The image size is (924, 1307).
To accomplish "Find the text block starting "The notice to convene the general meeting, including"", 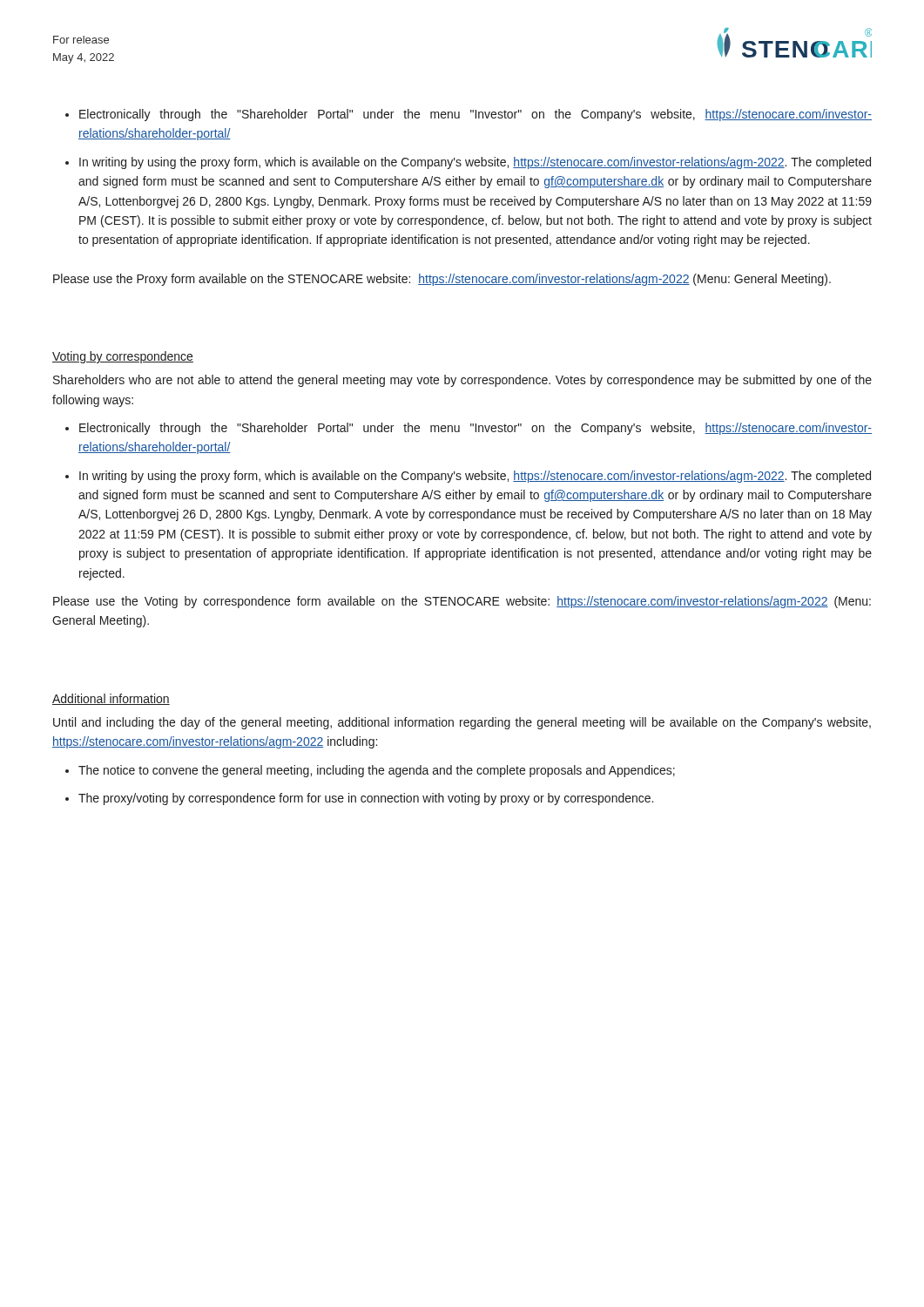I will coord(377,770).
